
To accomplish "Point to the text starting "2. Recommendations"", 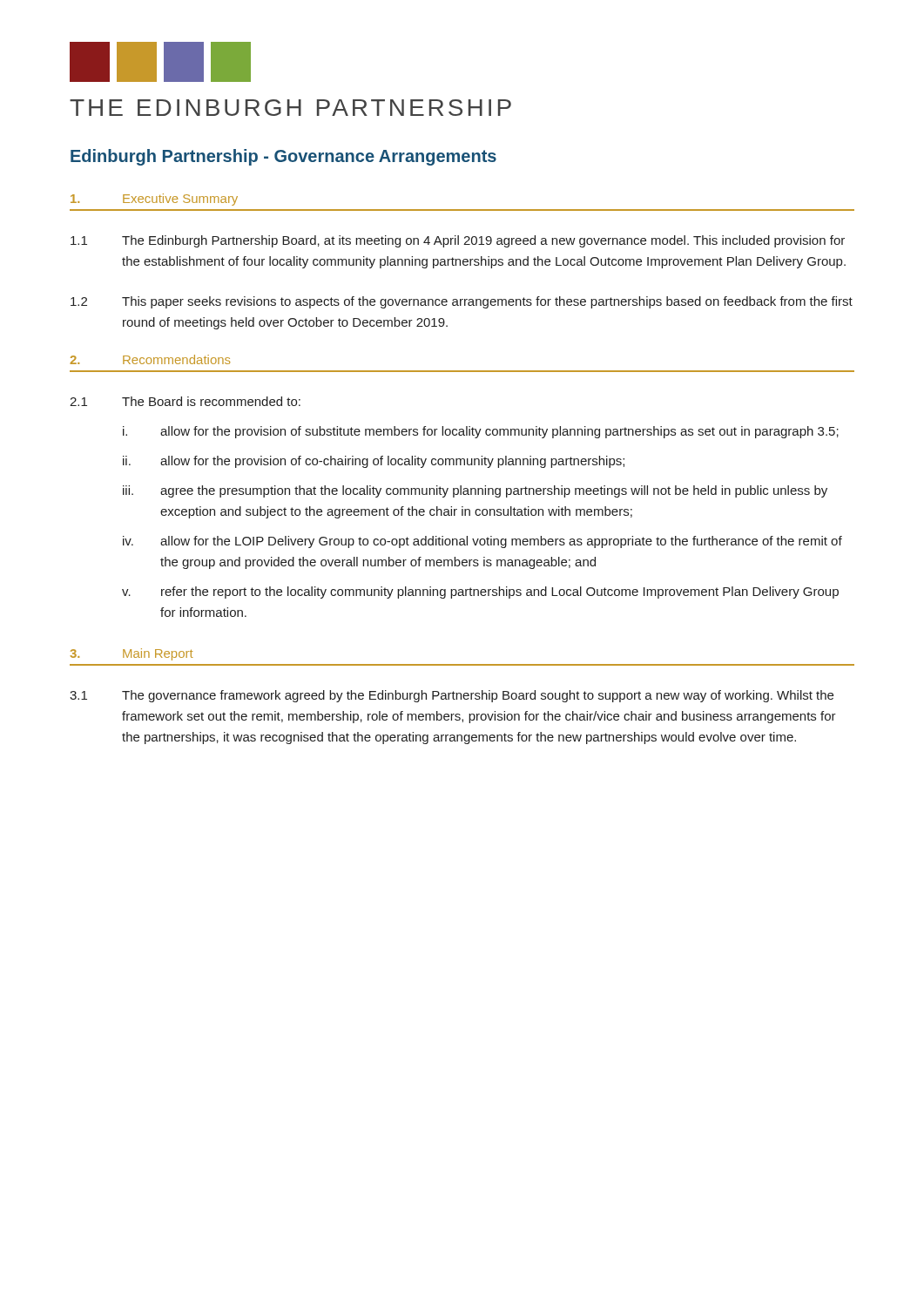I will pyautogui.click(x=462, y=362).
